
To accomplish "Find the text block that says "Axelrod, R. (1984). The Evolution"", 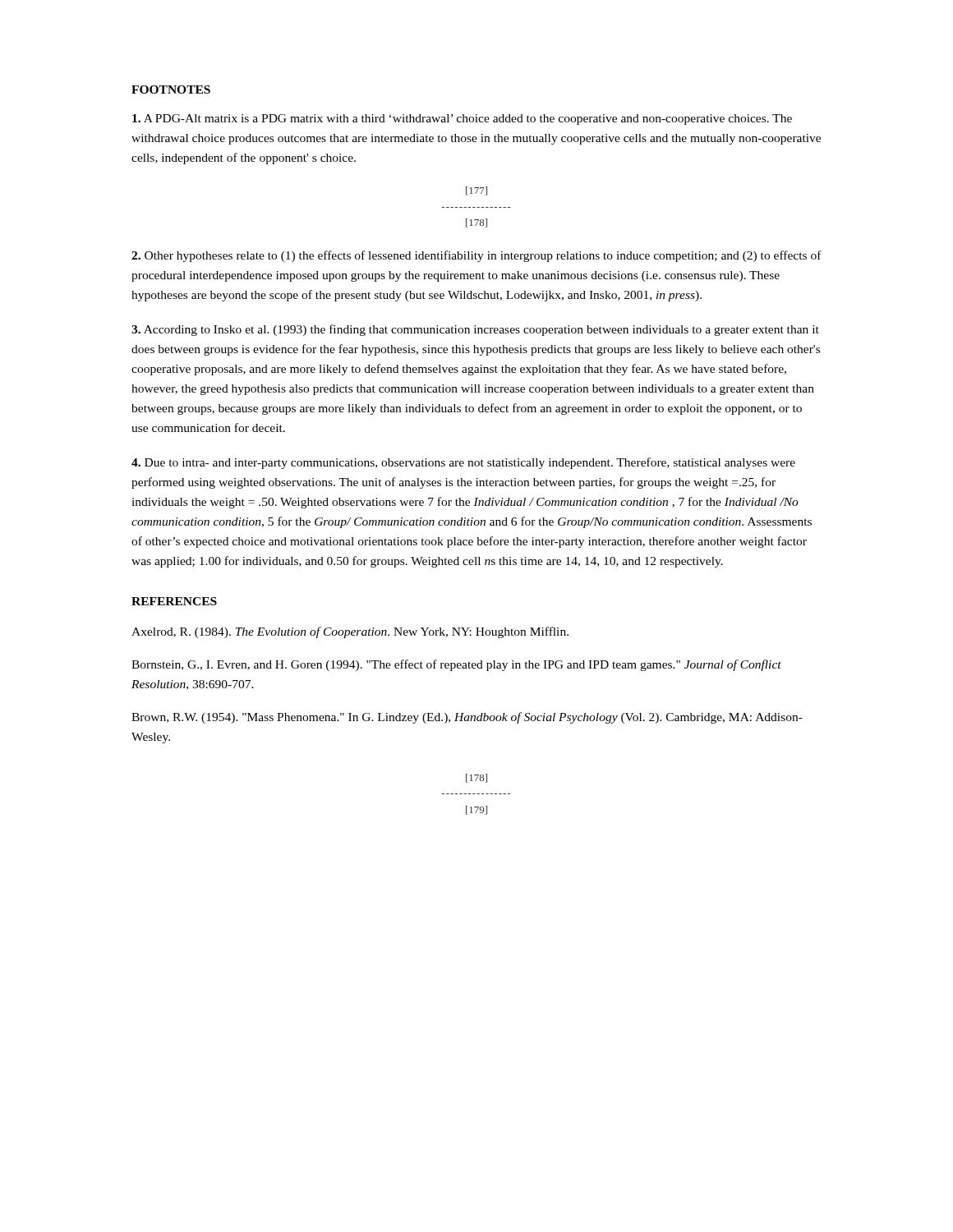I will (x=350, y=631).
